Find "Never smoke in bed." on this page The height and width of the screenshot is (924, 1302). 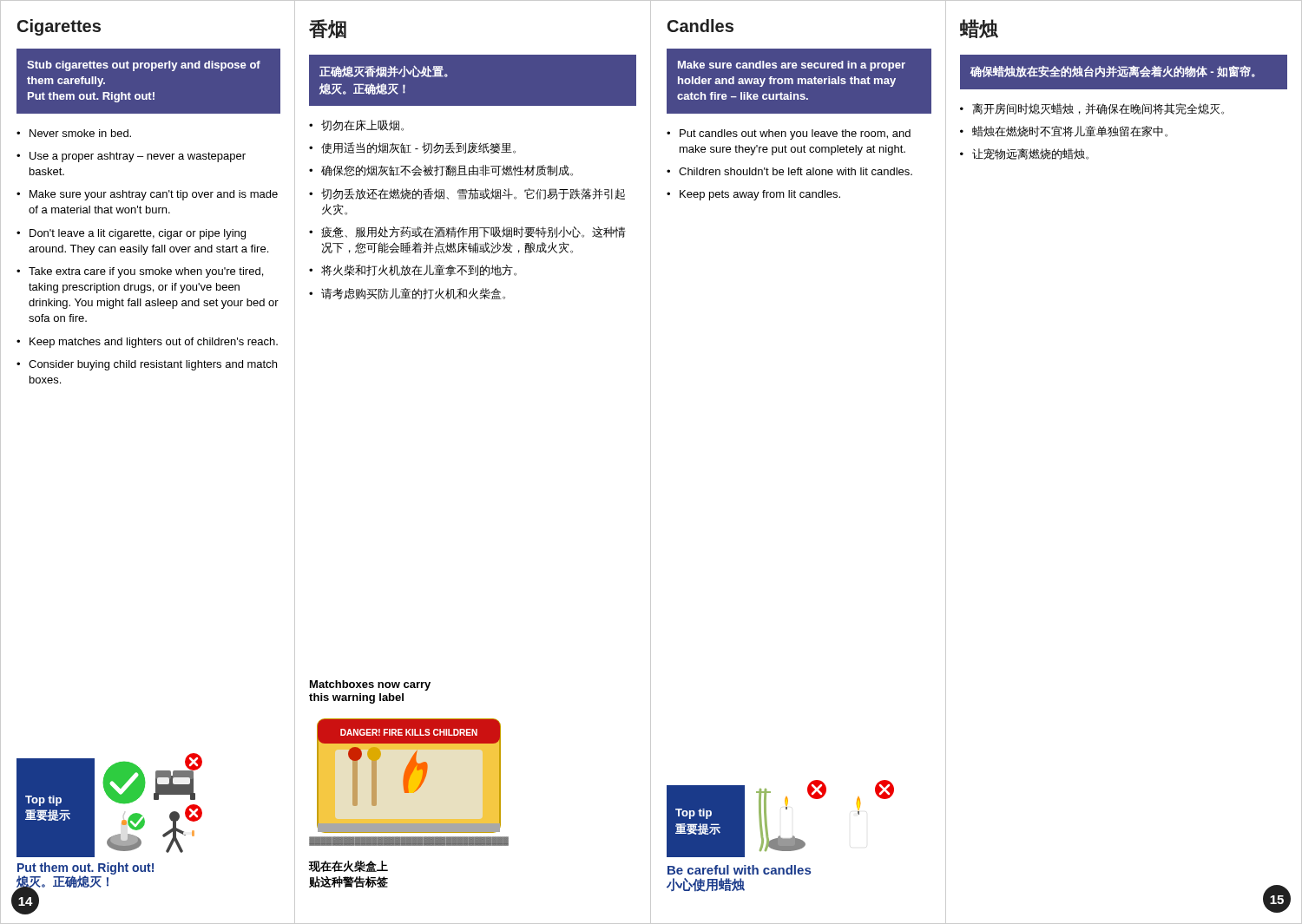(80, 133)
